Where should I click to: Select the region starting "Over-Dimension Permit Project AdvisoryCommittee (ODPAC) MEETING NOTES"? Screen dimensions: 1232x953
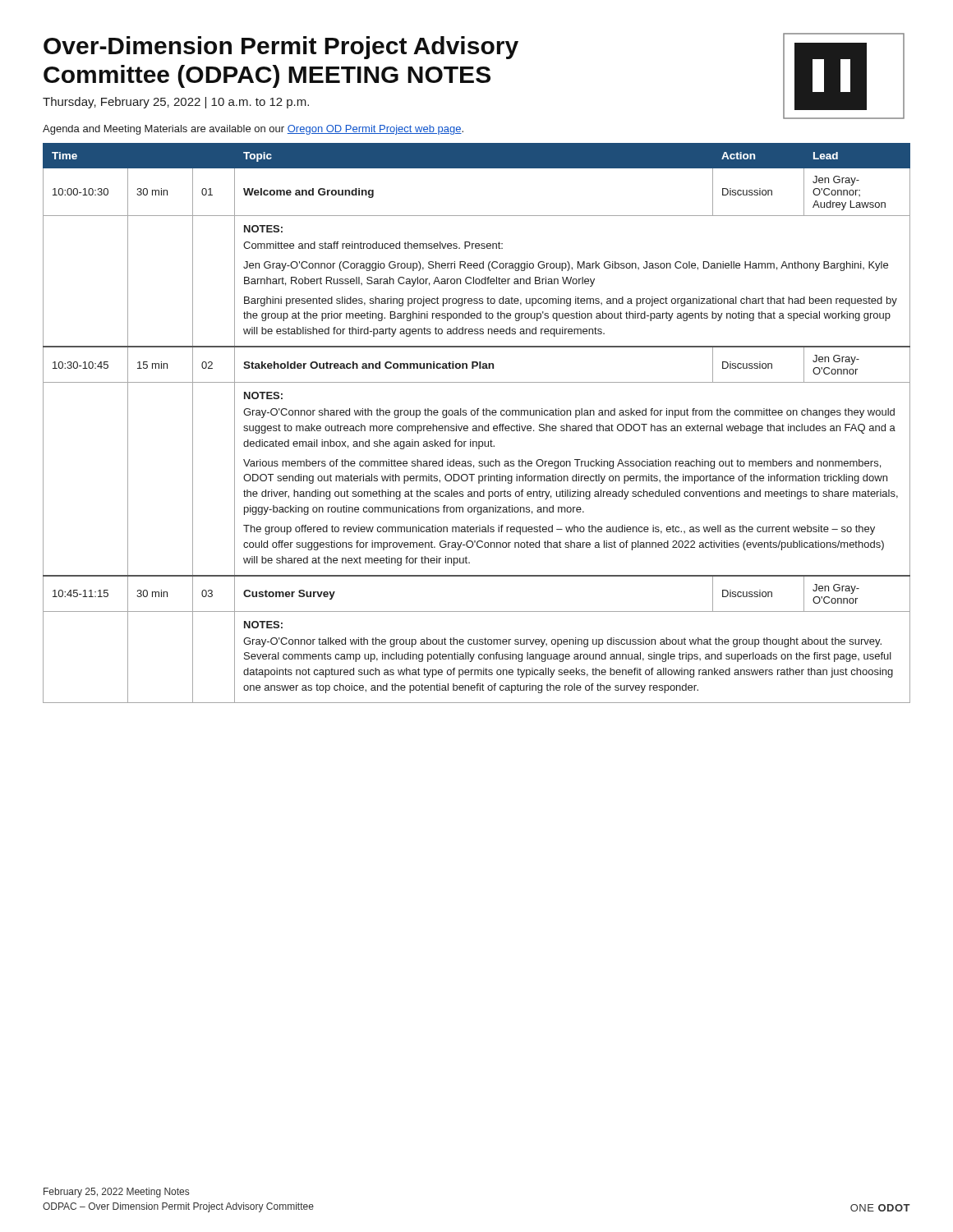281,60
